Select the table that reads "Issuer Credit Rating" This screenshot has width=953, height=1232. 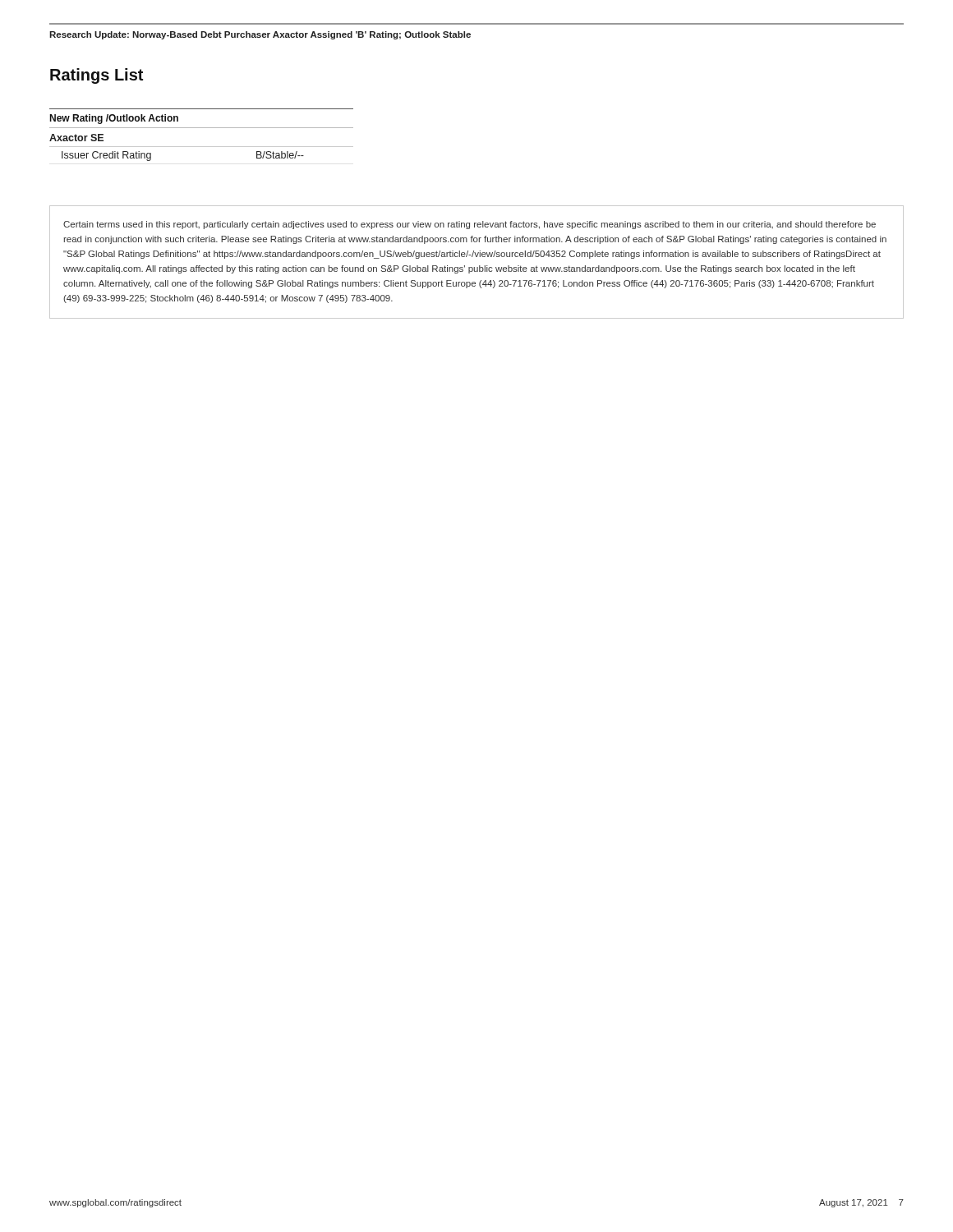click(201, 136)
